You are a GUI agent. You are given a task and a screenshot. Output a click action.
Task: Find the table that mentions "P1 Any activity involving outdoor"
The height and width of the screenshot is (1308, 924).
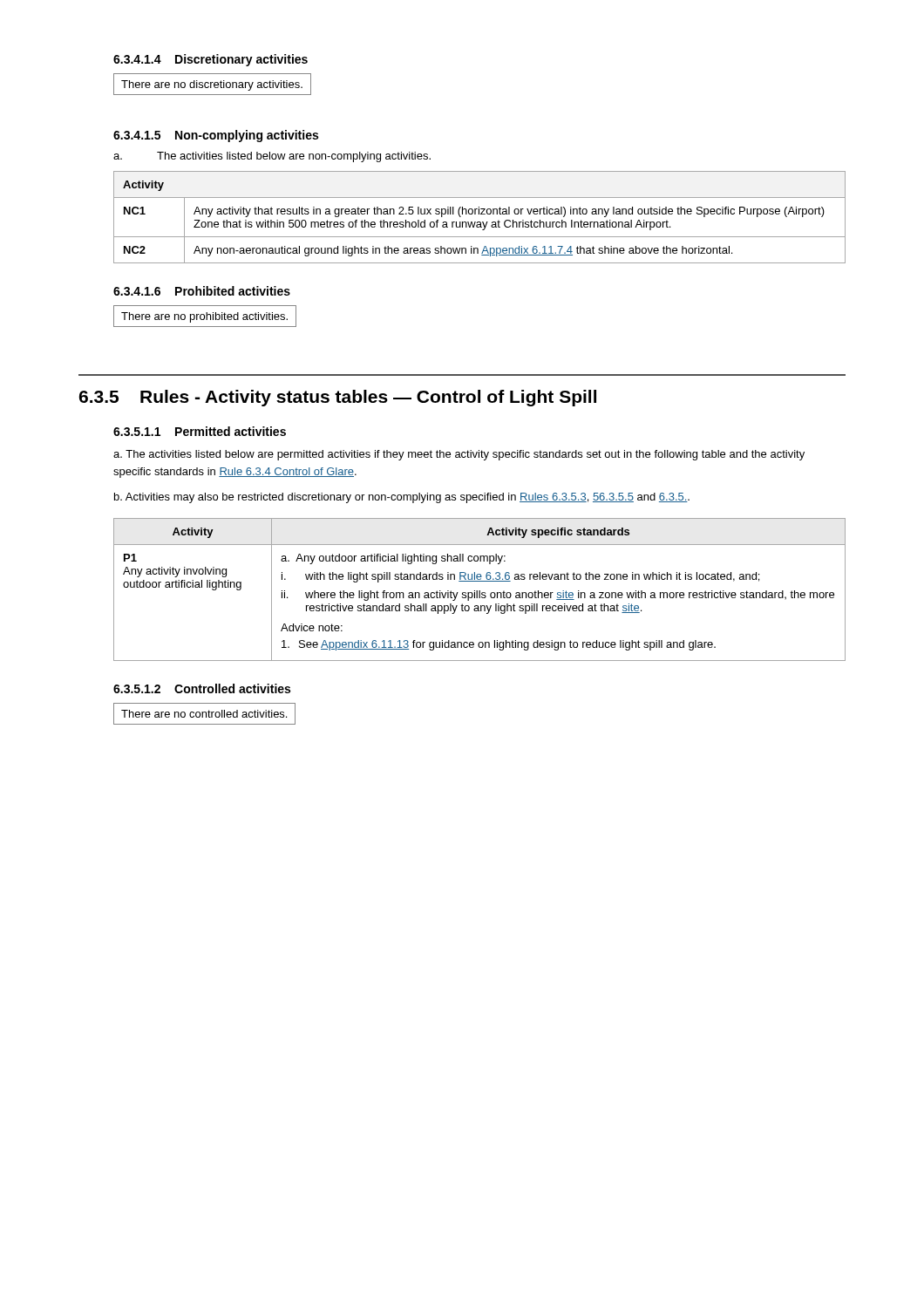click(479, 589)
